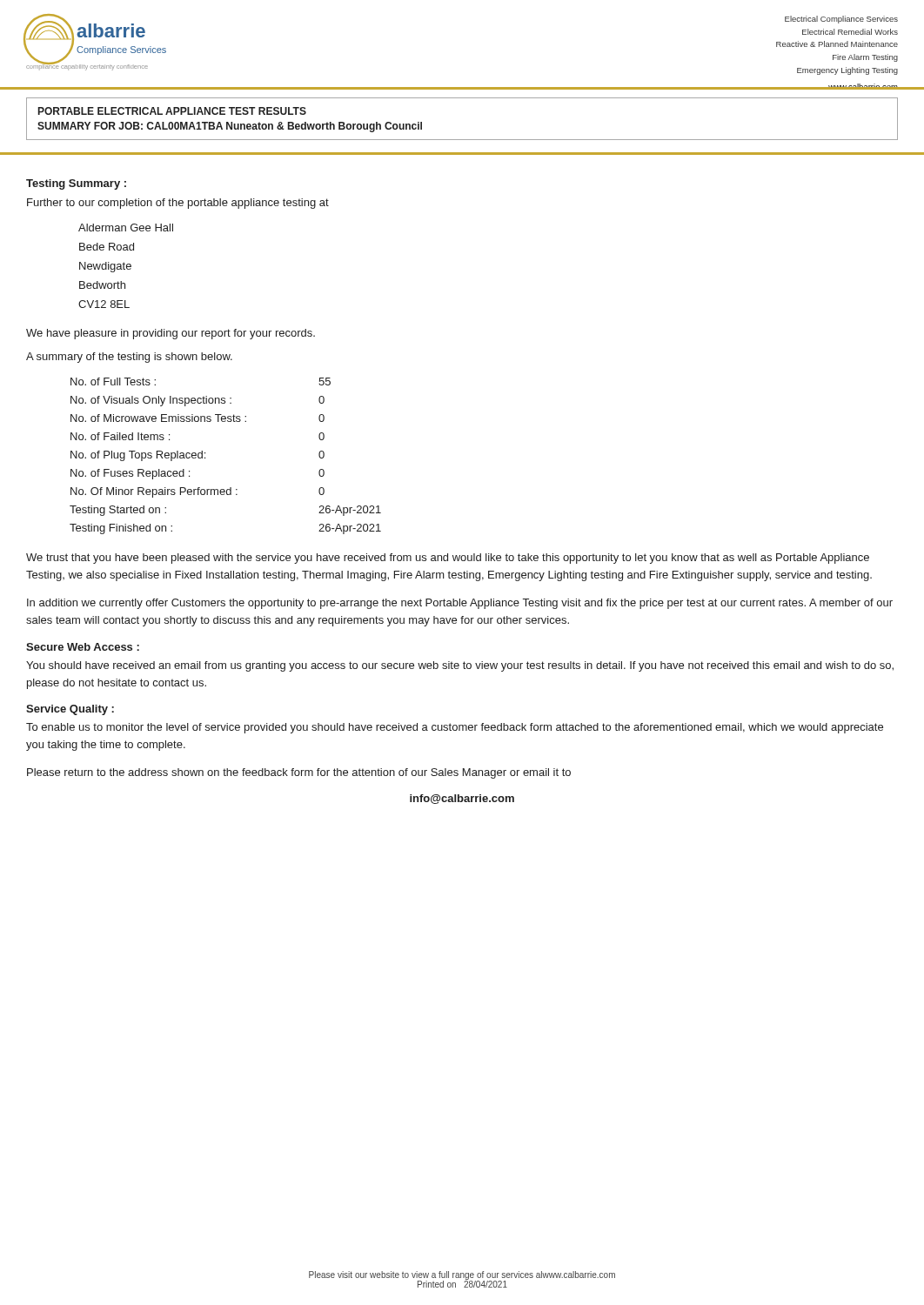The width and height of the screenshot is (924, 1305).
Task: Select a table
Action: click(462, 455)
